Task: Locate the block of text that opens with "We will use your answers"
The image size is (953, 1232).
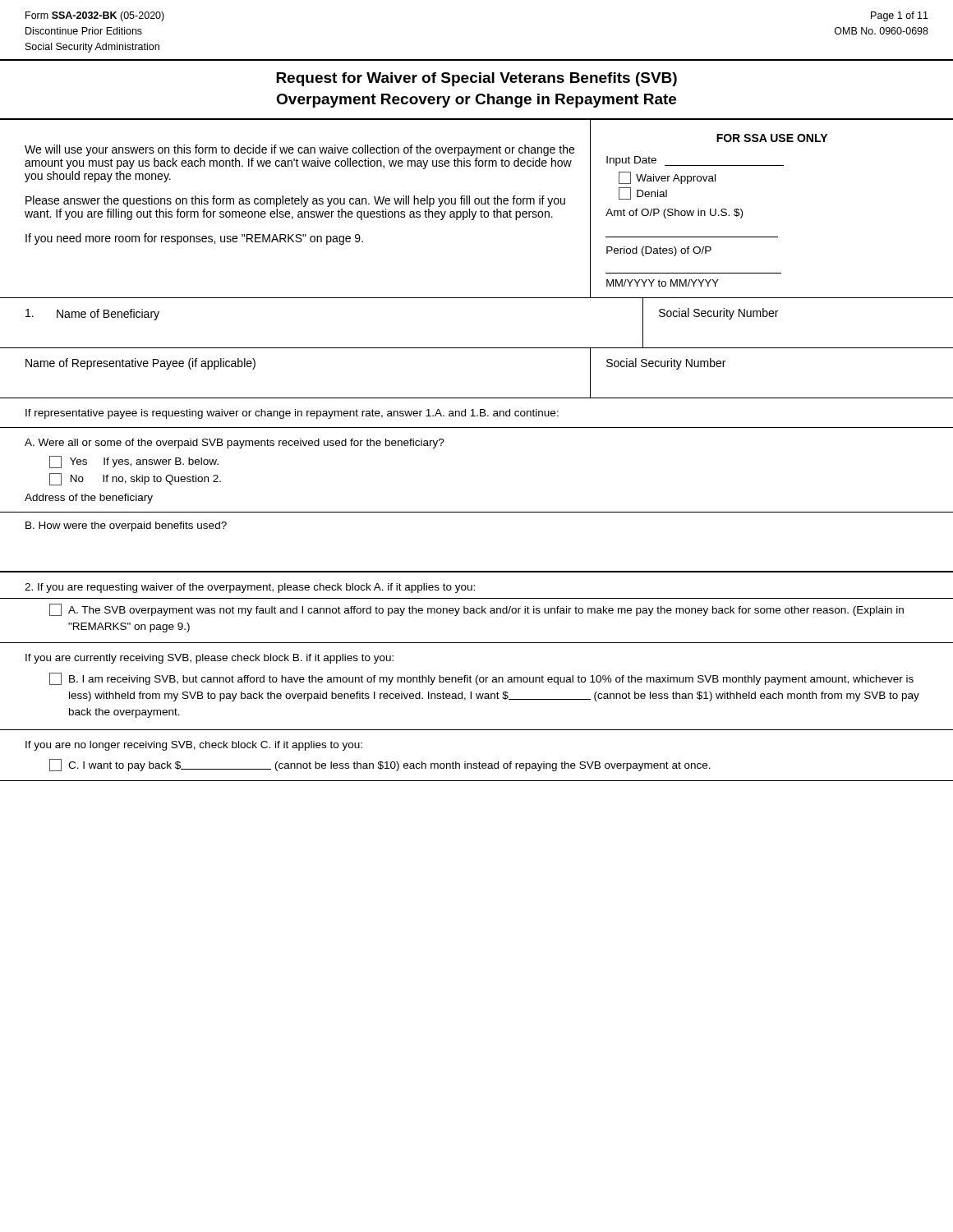Action: (300, 193)
